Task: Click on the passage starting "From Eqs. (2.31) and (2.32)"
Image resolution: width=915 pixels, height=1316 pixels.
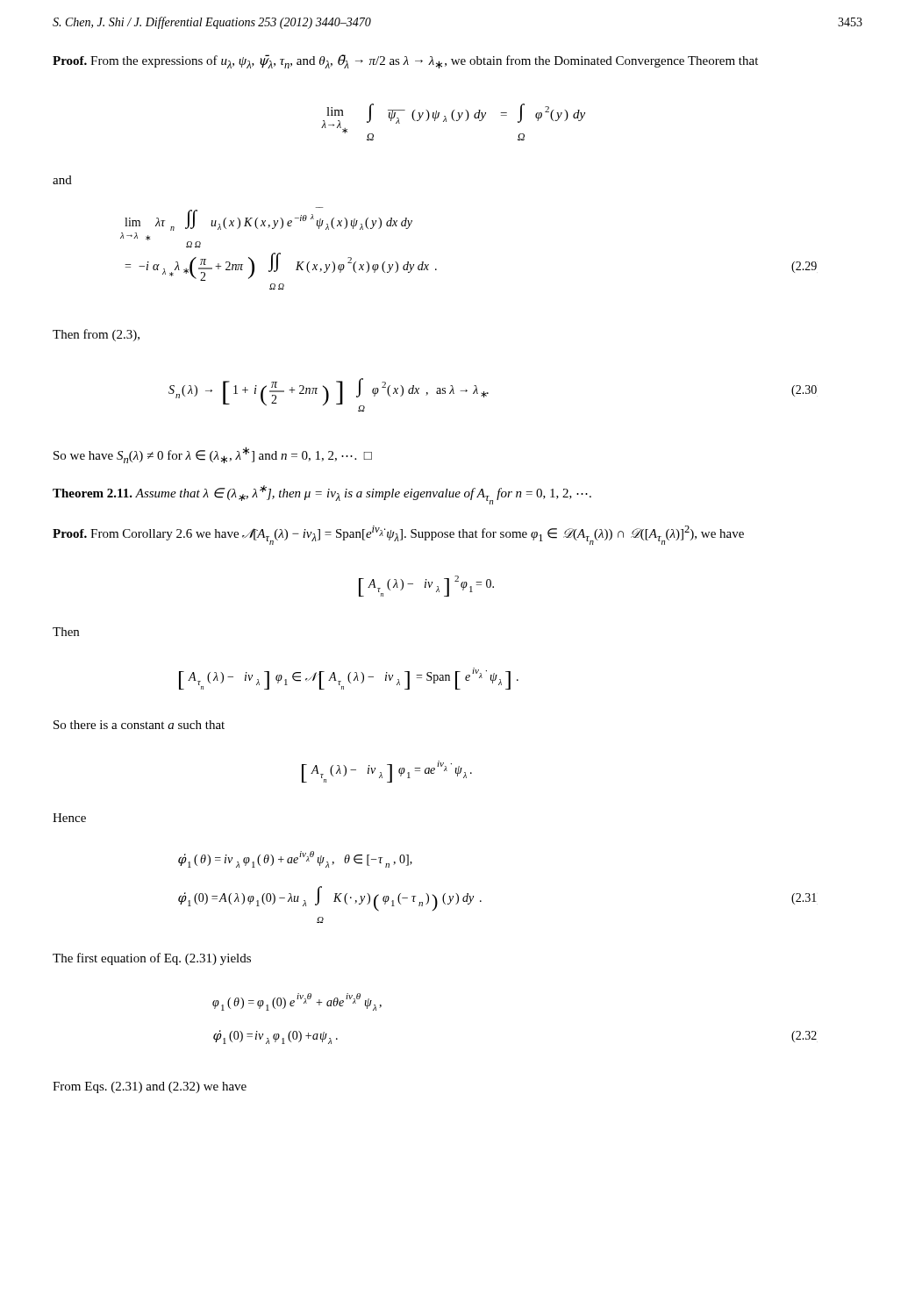Action: (x=150, y=1086)
